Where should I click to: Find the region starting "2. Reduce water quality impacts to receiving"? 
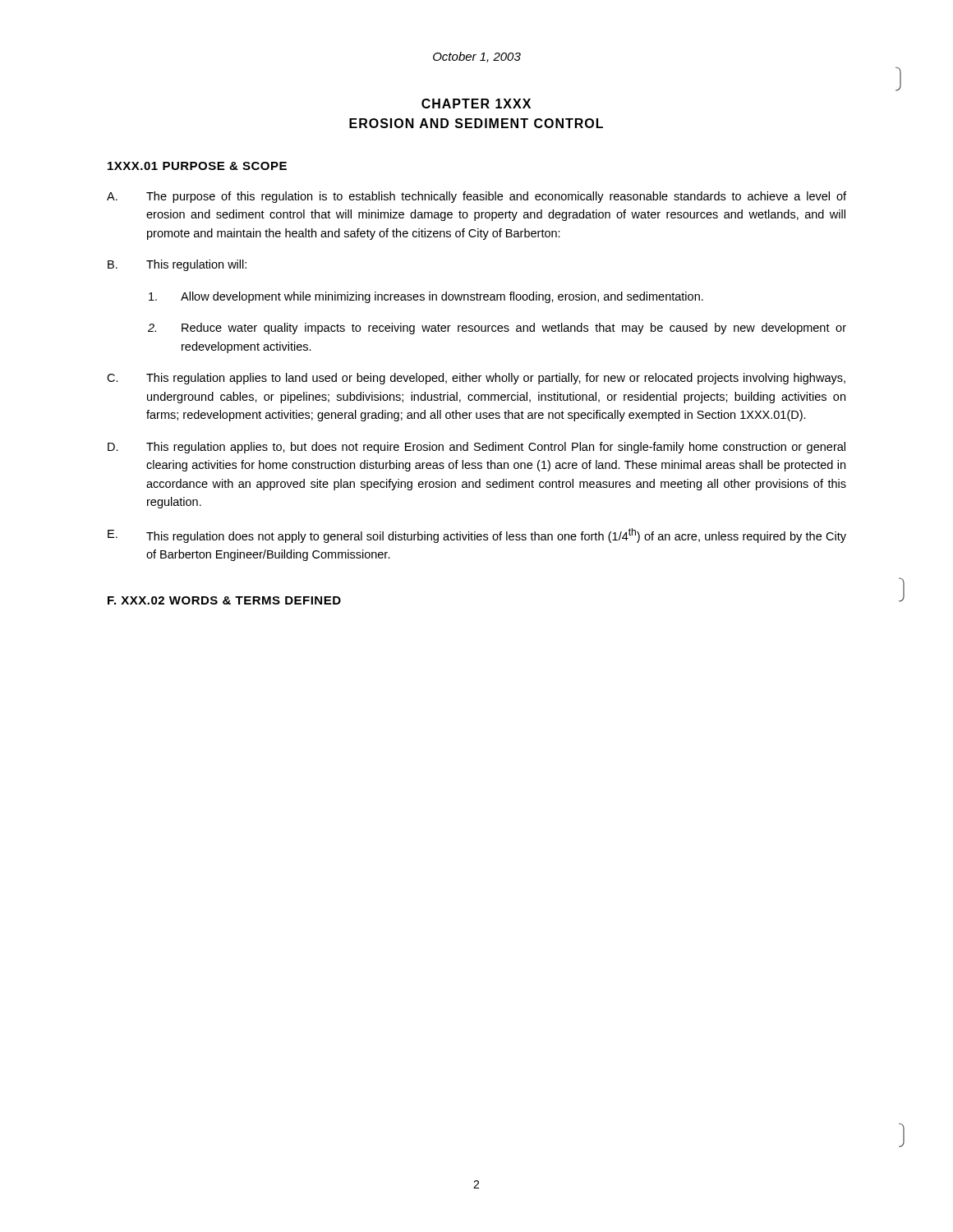point(497,337)
